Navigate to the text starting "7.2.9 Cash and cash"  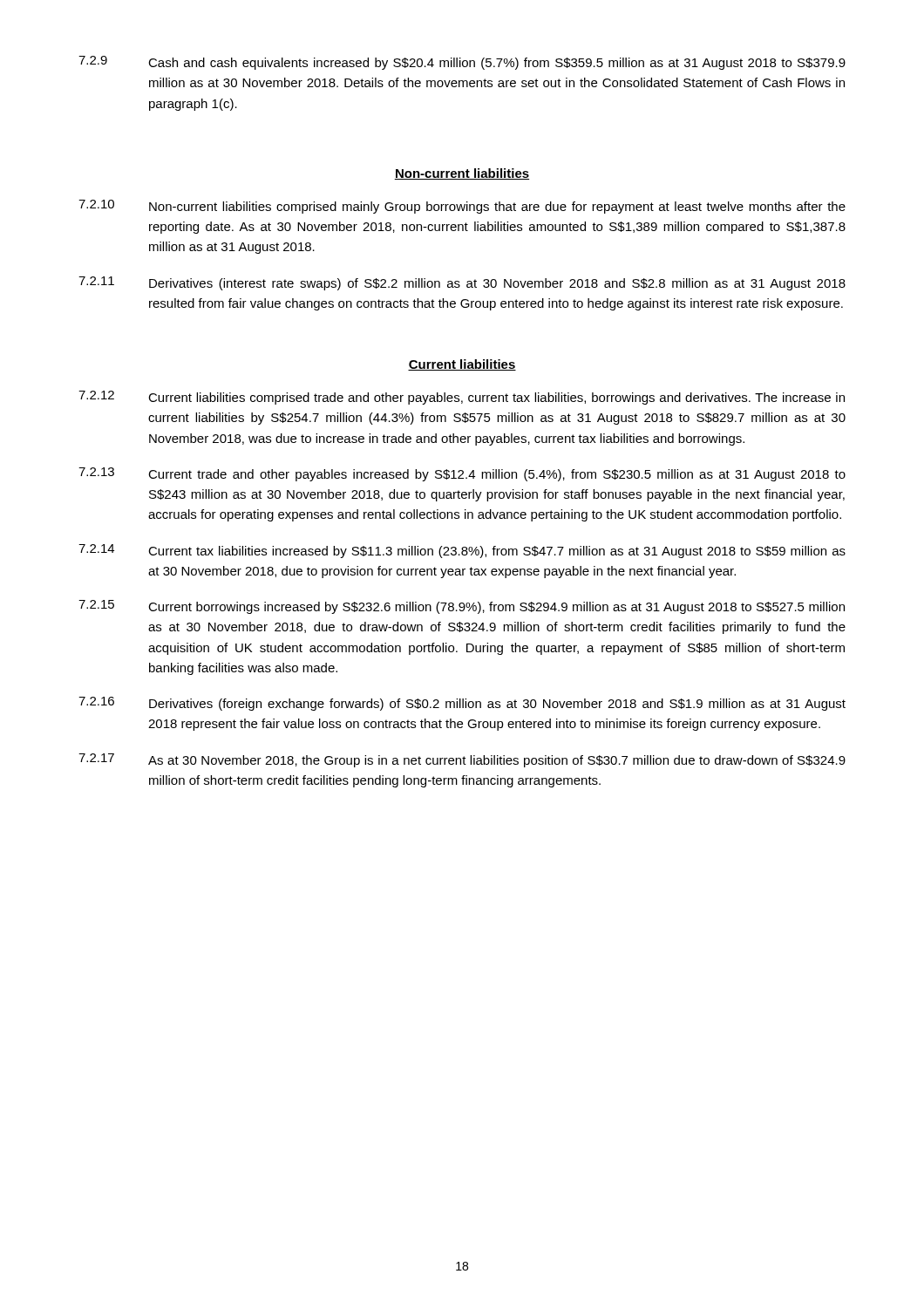pyautogui.click(x=462, y=83)
